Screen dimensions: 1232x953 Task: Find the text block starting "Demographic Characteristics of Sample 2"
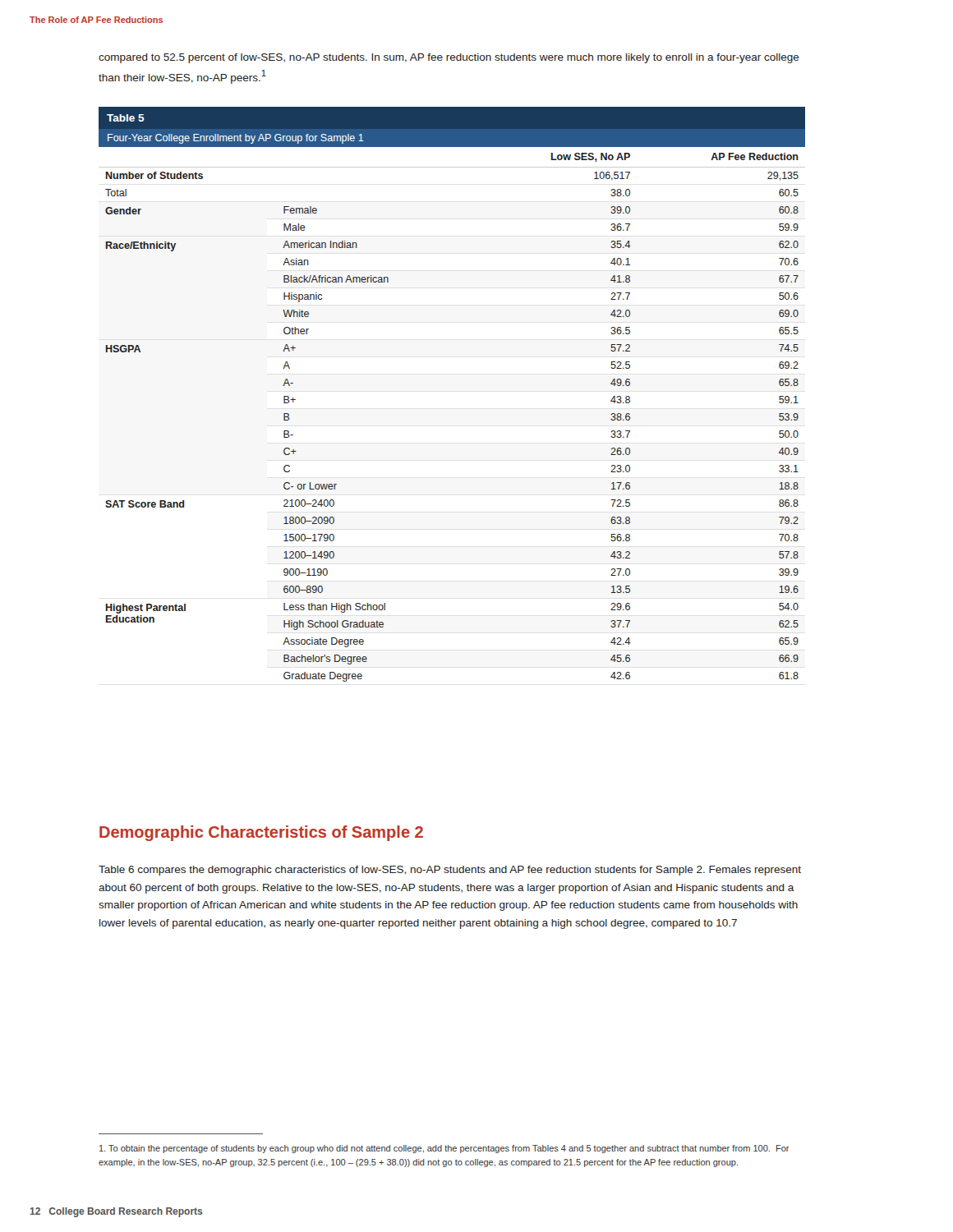pyautogui.click(x=261, y=832)
